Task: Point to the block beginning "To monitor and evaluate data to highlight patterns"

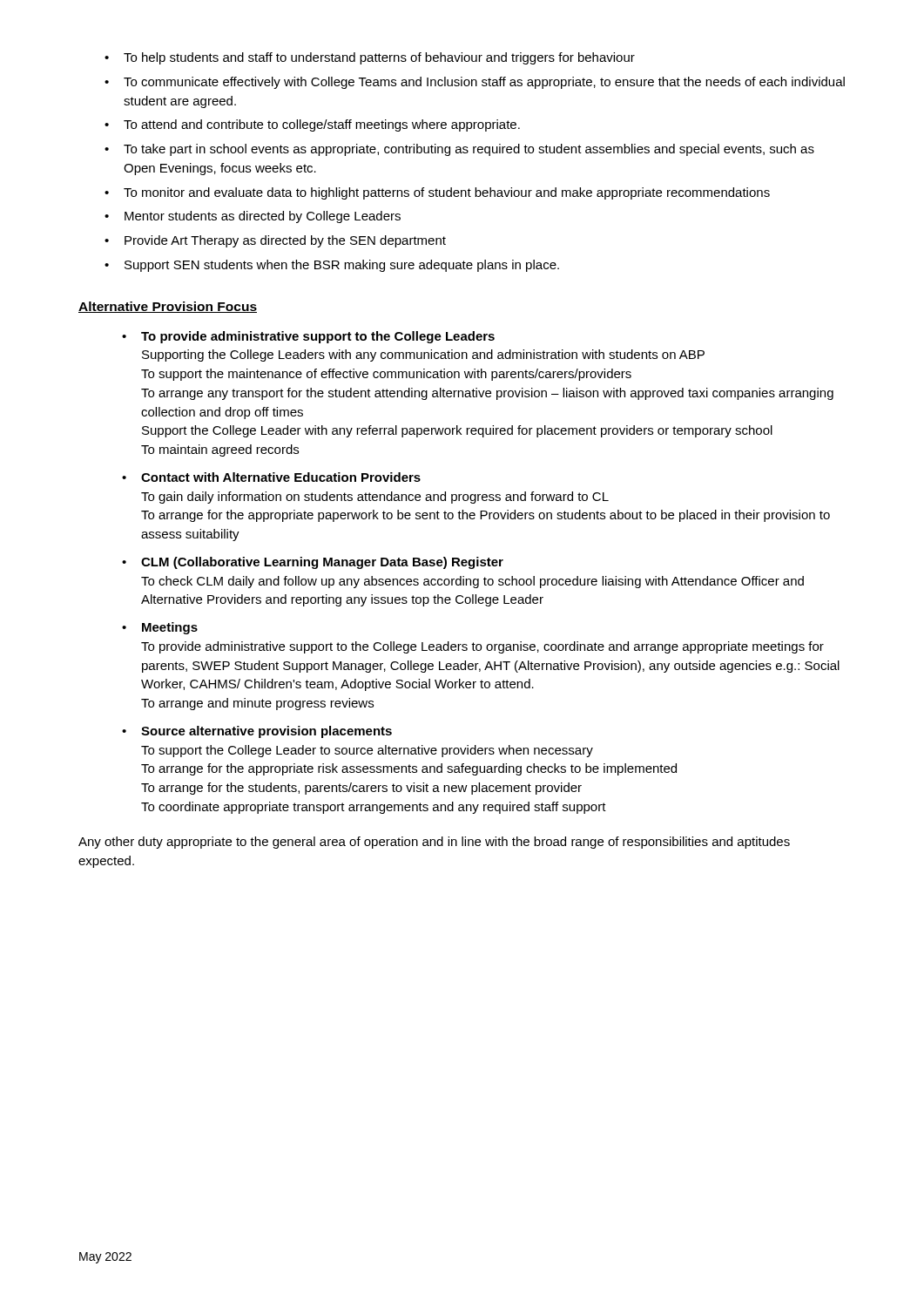Action: coord(475,192)
